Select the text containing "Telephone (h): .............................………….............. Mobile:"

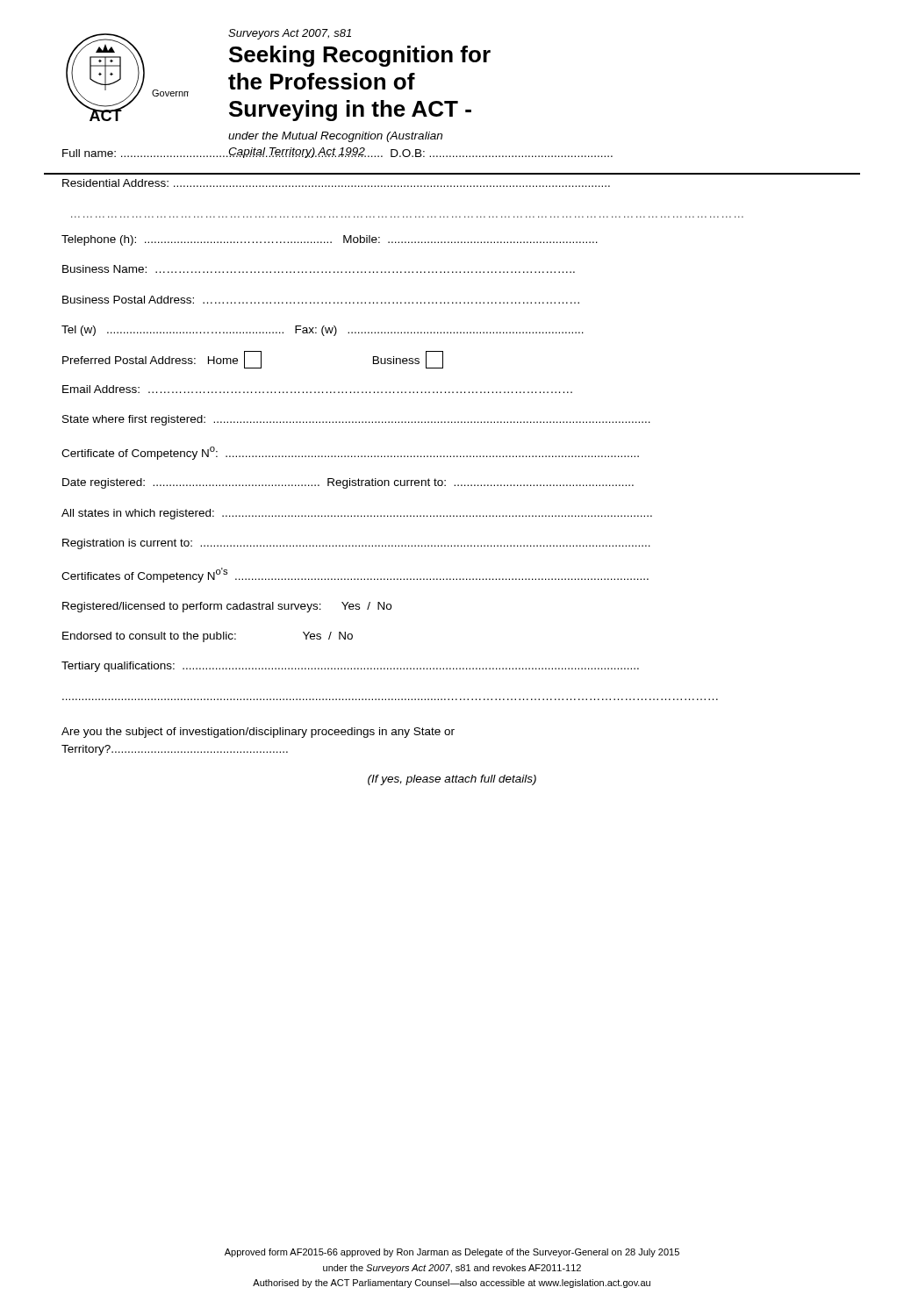330,239
